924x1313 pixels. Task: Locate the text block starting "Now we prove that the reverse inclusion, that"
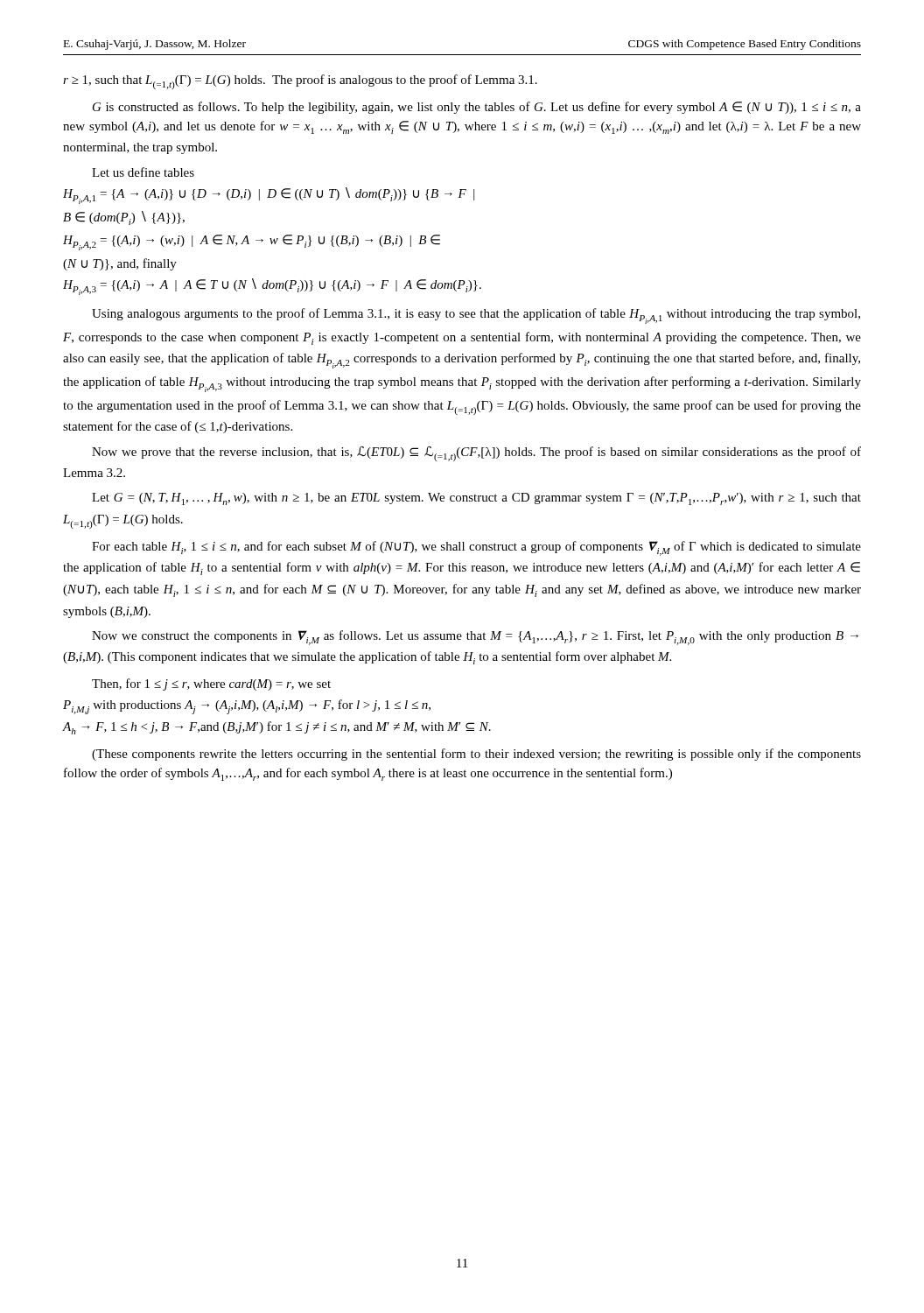pyautogui.click(x=462, y=462)
